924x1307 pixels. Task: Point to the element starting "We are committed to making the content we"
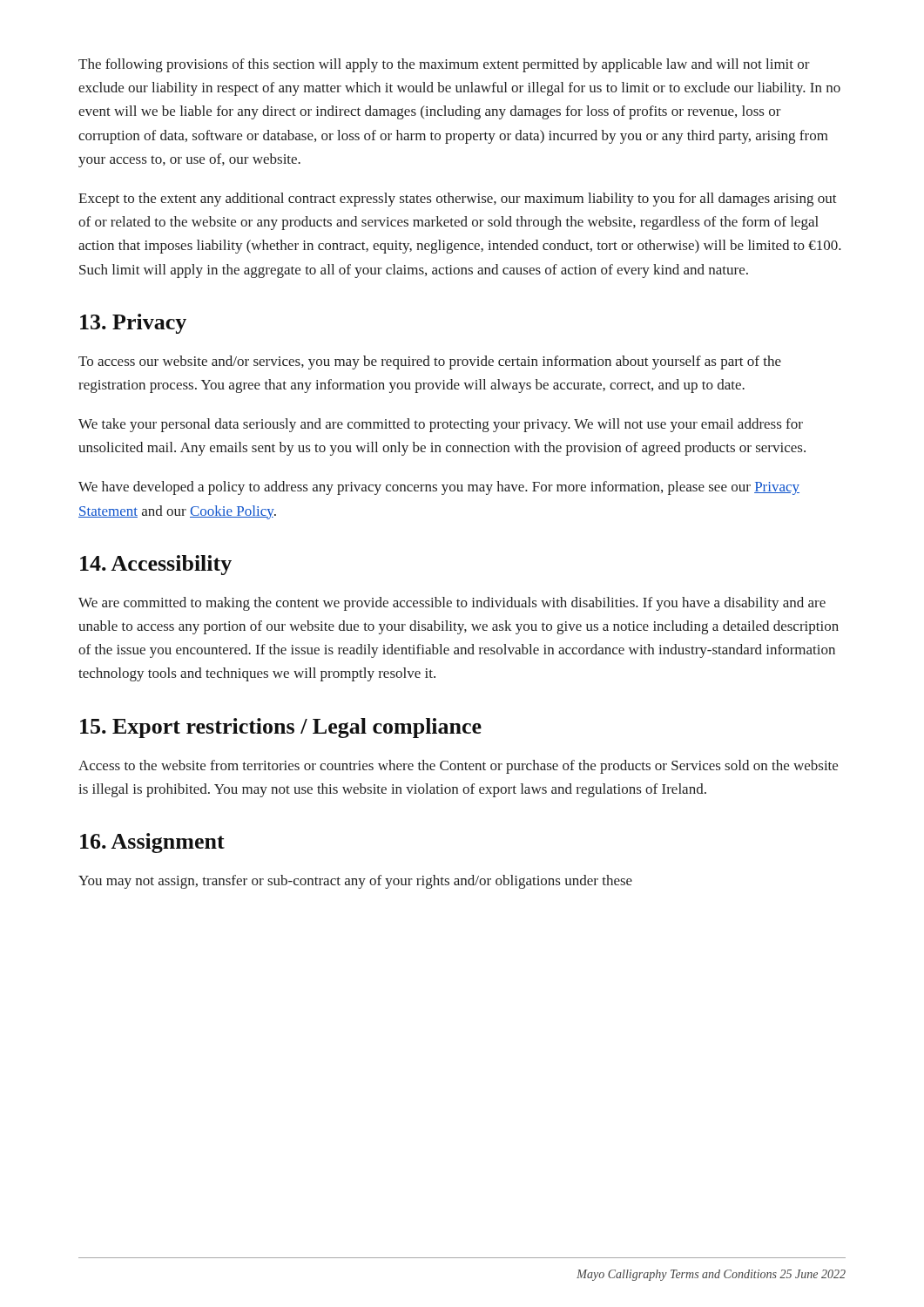pos(462,638)
